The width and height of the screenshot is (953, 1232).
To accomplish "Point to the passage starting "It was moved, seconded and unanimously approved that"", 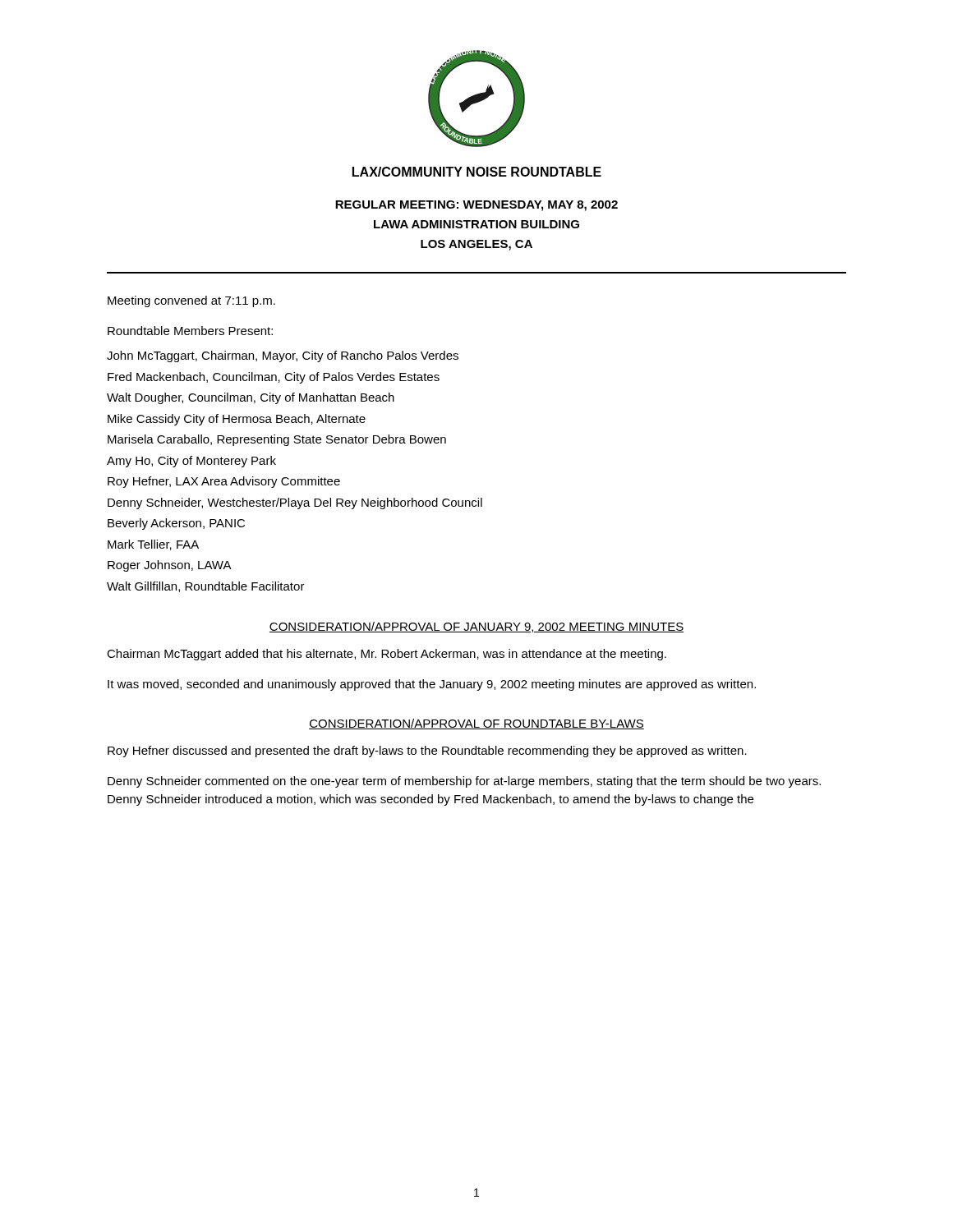I will click(x=432, y=683).
